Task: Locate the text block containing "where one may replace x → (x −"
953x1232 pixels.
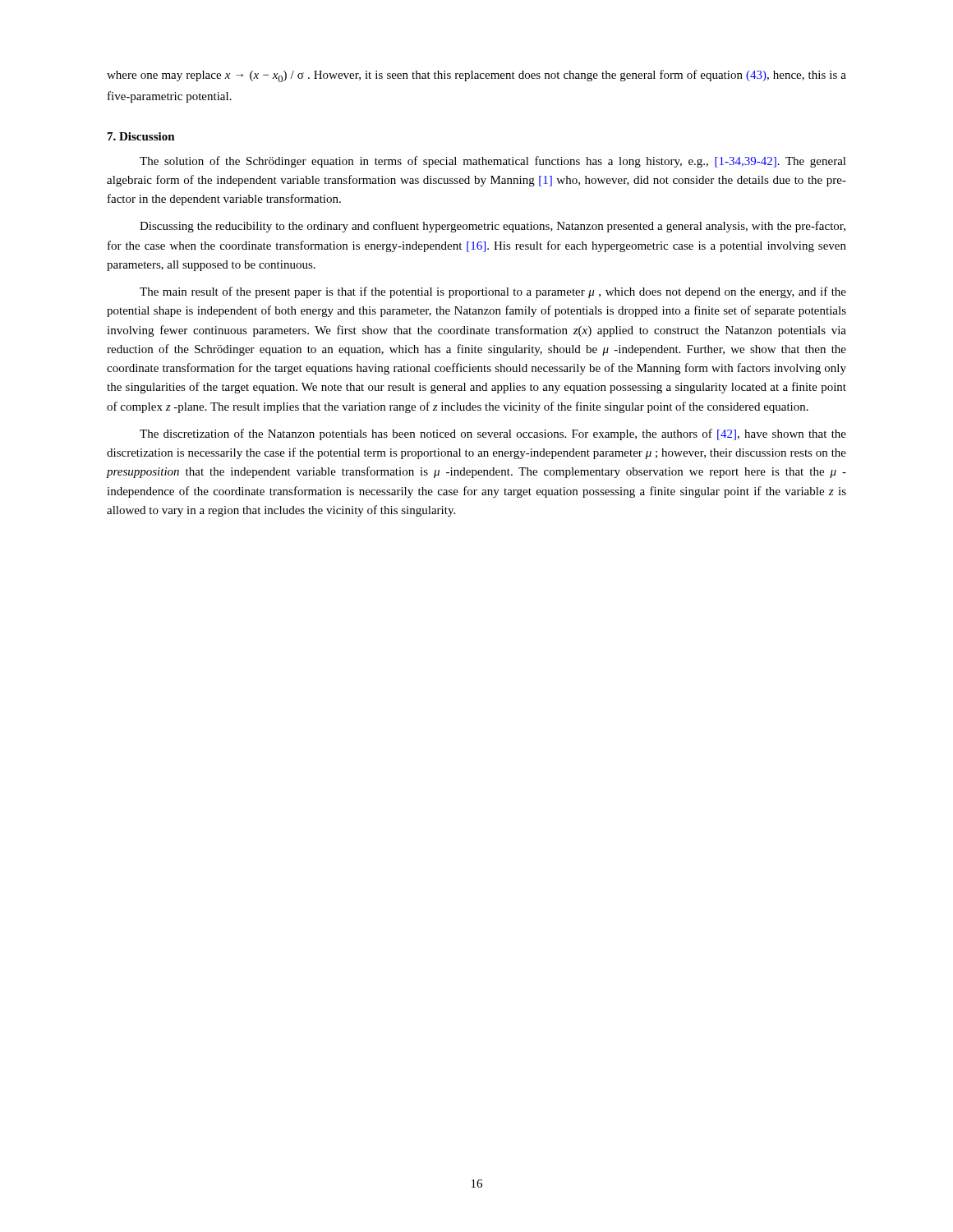Action: click(x=476, y=86)
